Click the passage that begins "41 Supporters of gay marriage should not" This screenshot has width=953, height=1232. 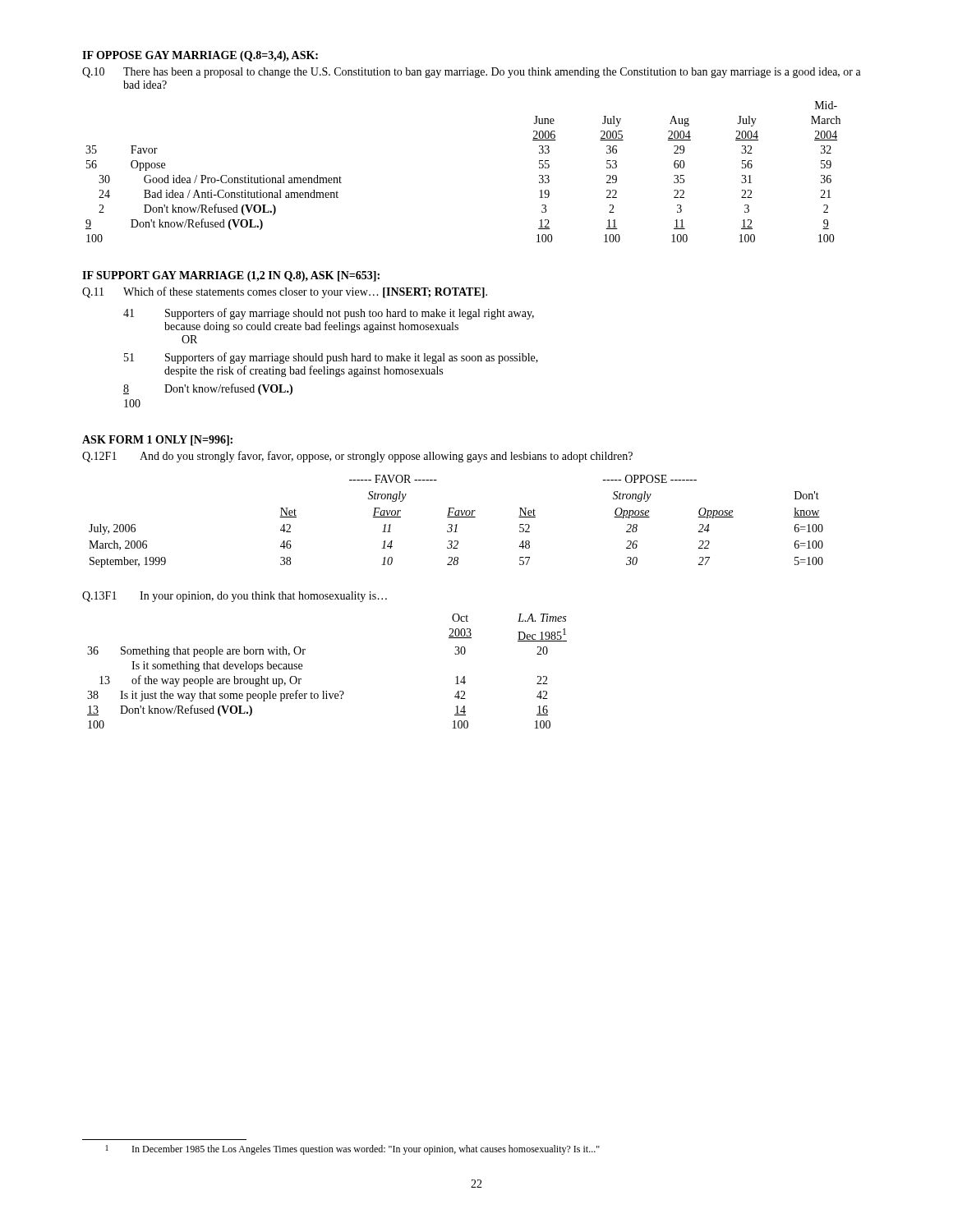click(x=329, y=327)
